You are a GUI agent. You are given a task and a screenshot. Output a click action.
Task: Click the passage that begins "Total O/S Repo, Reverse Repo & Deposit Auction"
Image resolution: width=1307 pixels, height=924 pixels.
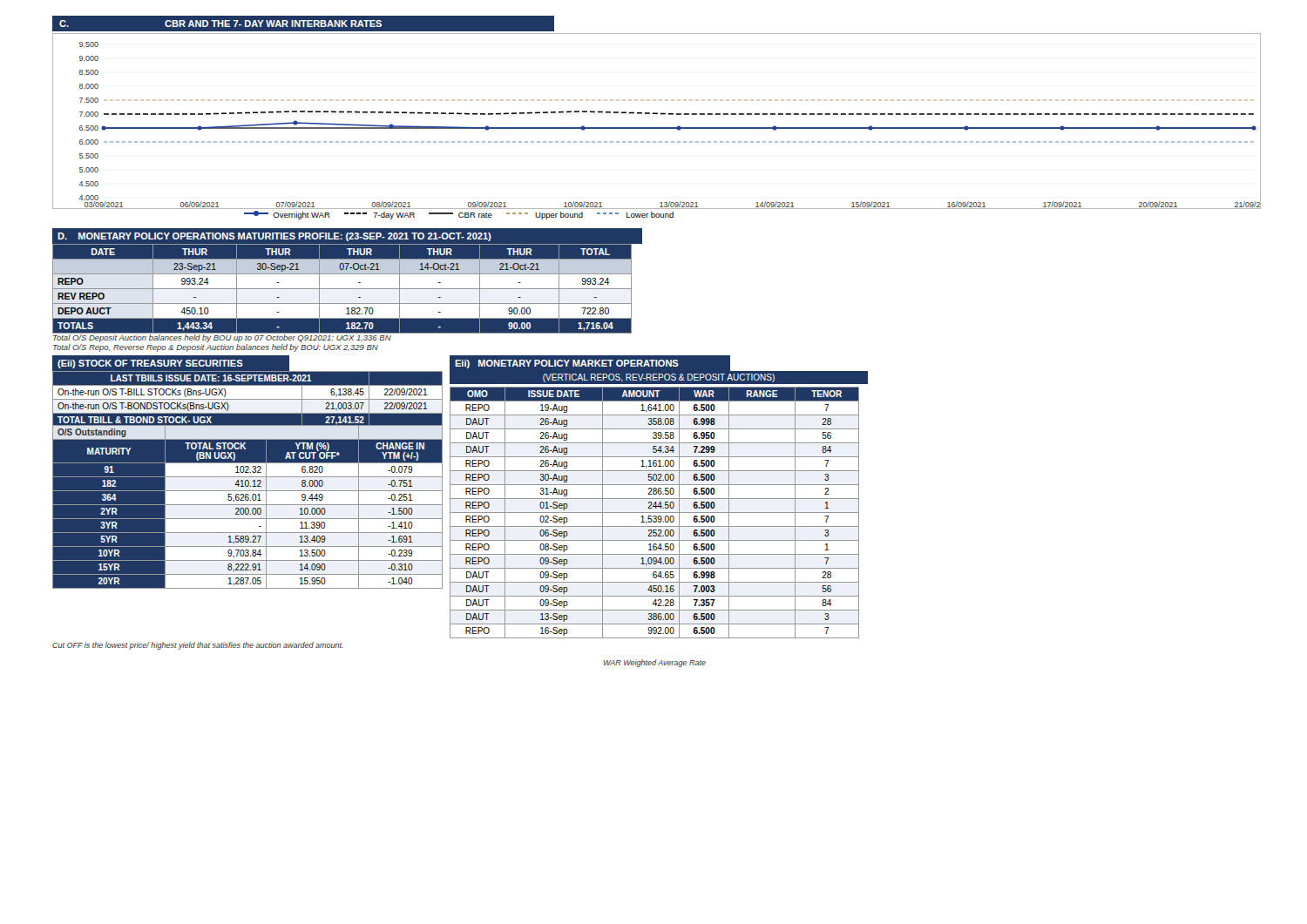215,347
